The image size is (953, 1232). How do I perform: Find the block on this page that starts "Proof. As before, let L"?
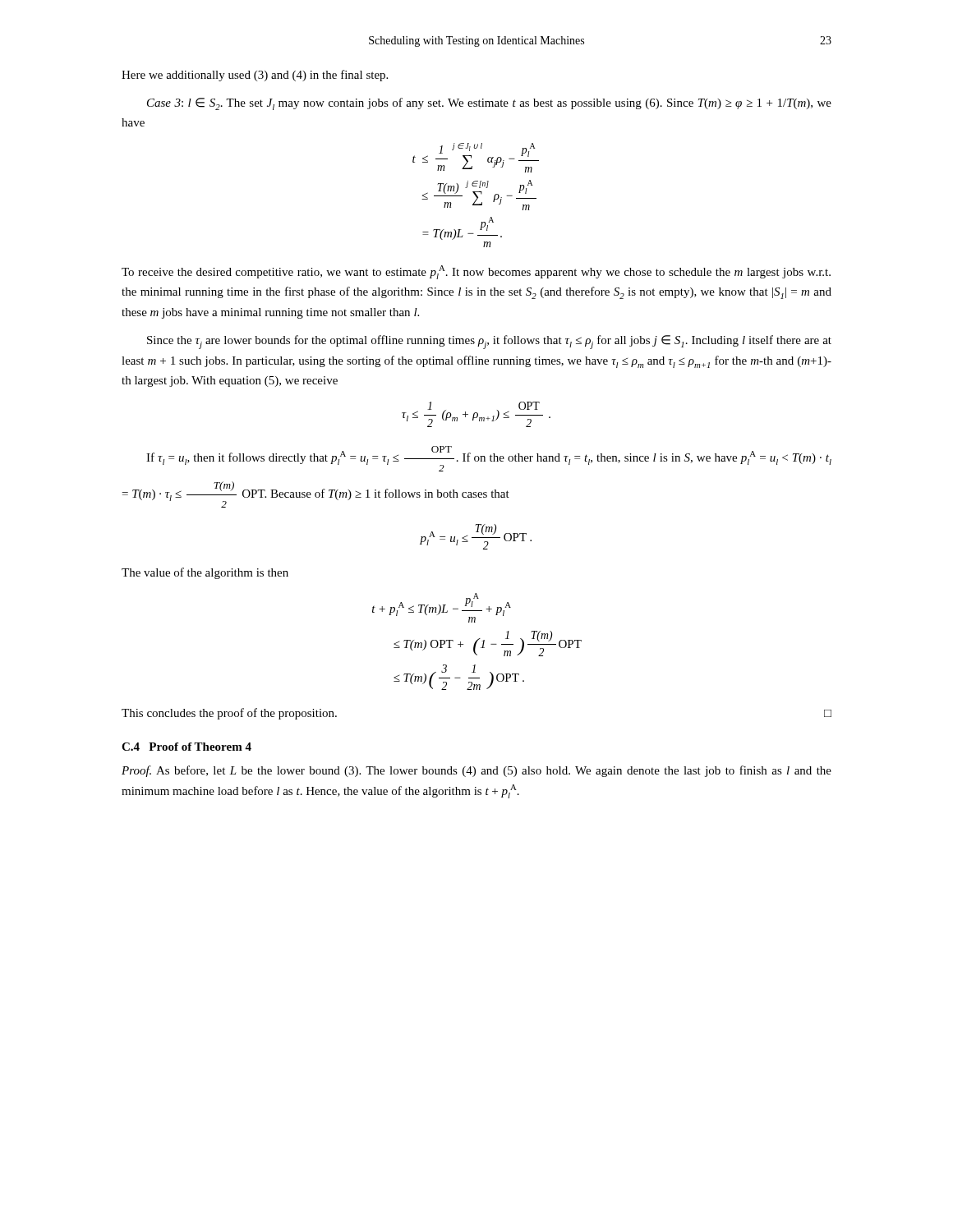[476, 782]
